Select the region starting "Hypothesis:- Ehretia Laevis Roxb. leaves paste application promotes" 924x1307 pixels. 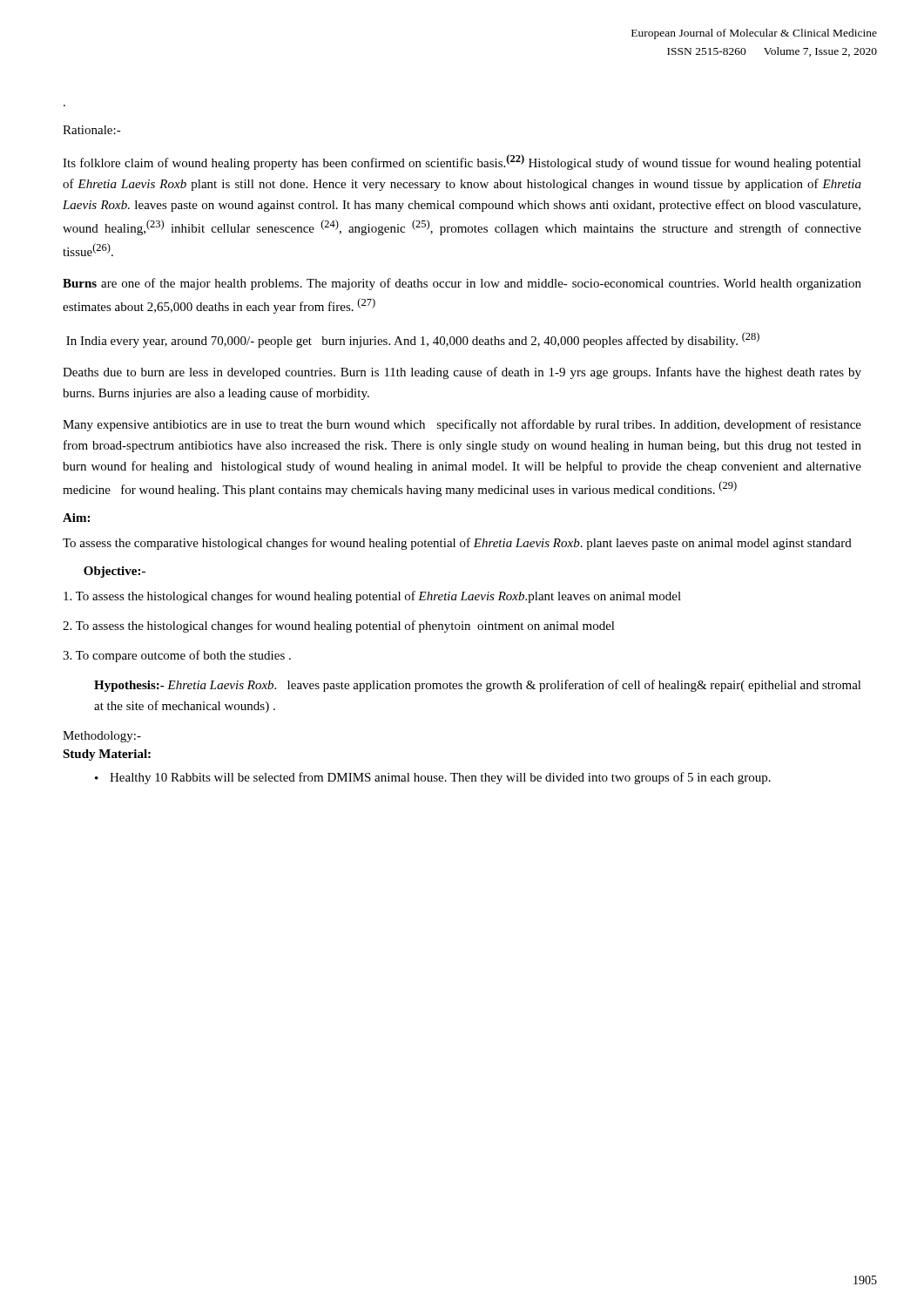pos(478,695)
